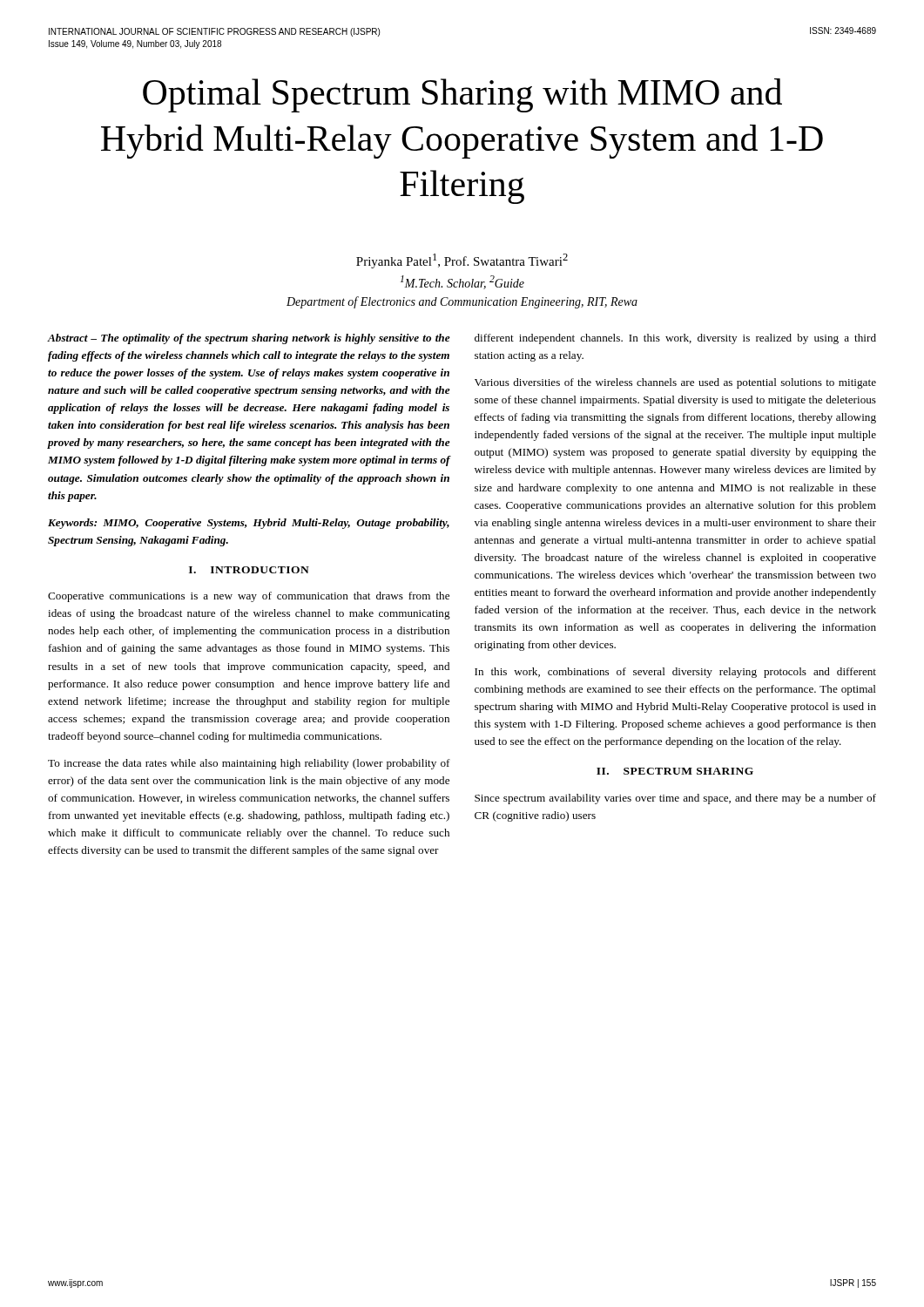Viewport: 924px width, 1307px height.
Task: Point to the region starting "Optimal Spectrum Sharing with MIMO andHybrid Multi-Relay Cooperative"
Action: click(462, 138)
